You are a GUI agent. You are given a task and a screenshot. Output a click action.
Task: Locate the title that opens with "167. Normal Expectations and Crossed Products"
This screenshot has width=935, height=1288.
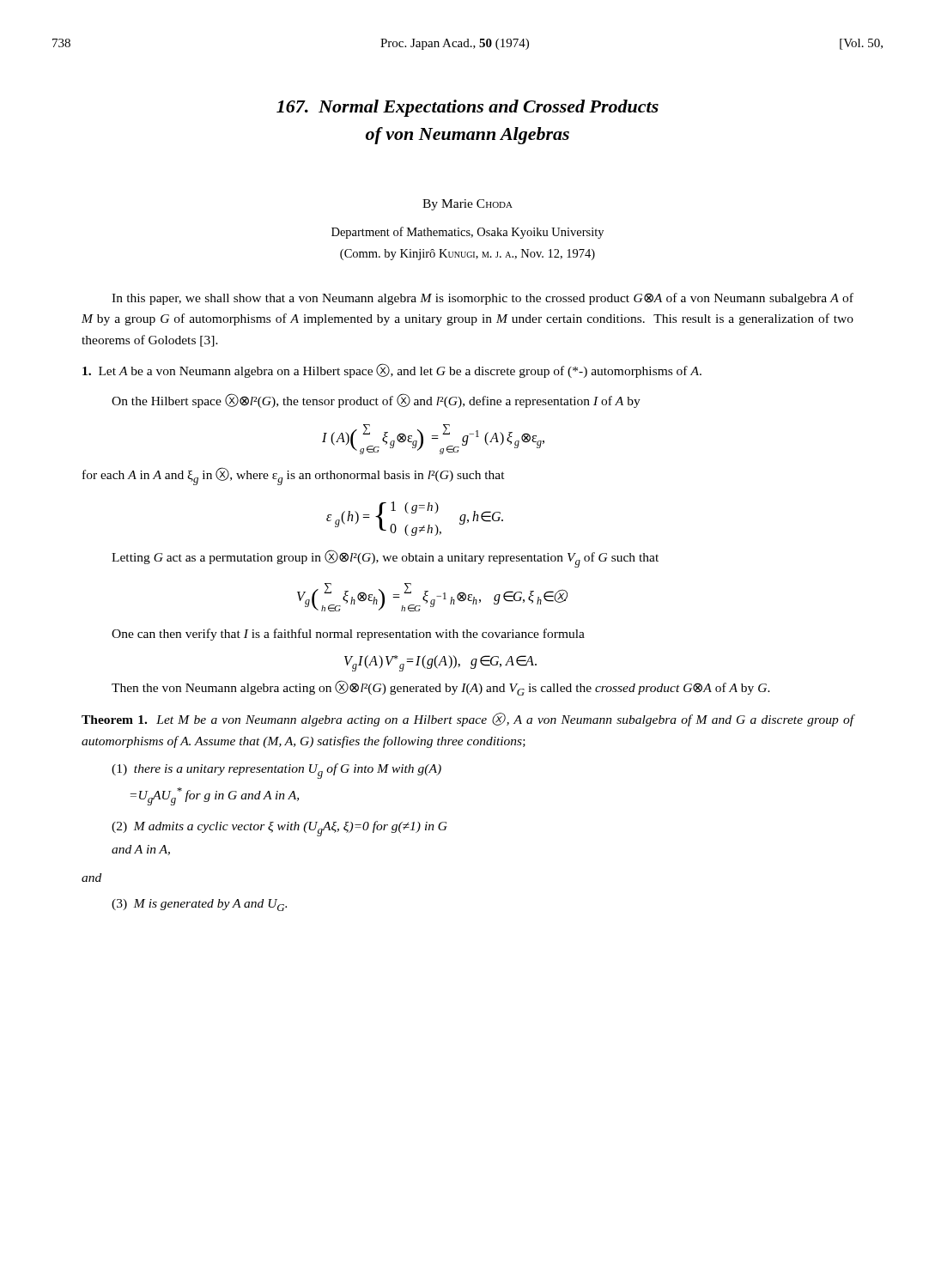pyautogui.click(x=468, y=120)
